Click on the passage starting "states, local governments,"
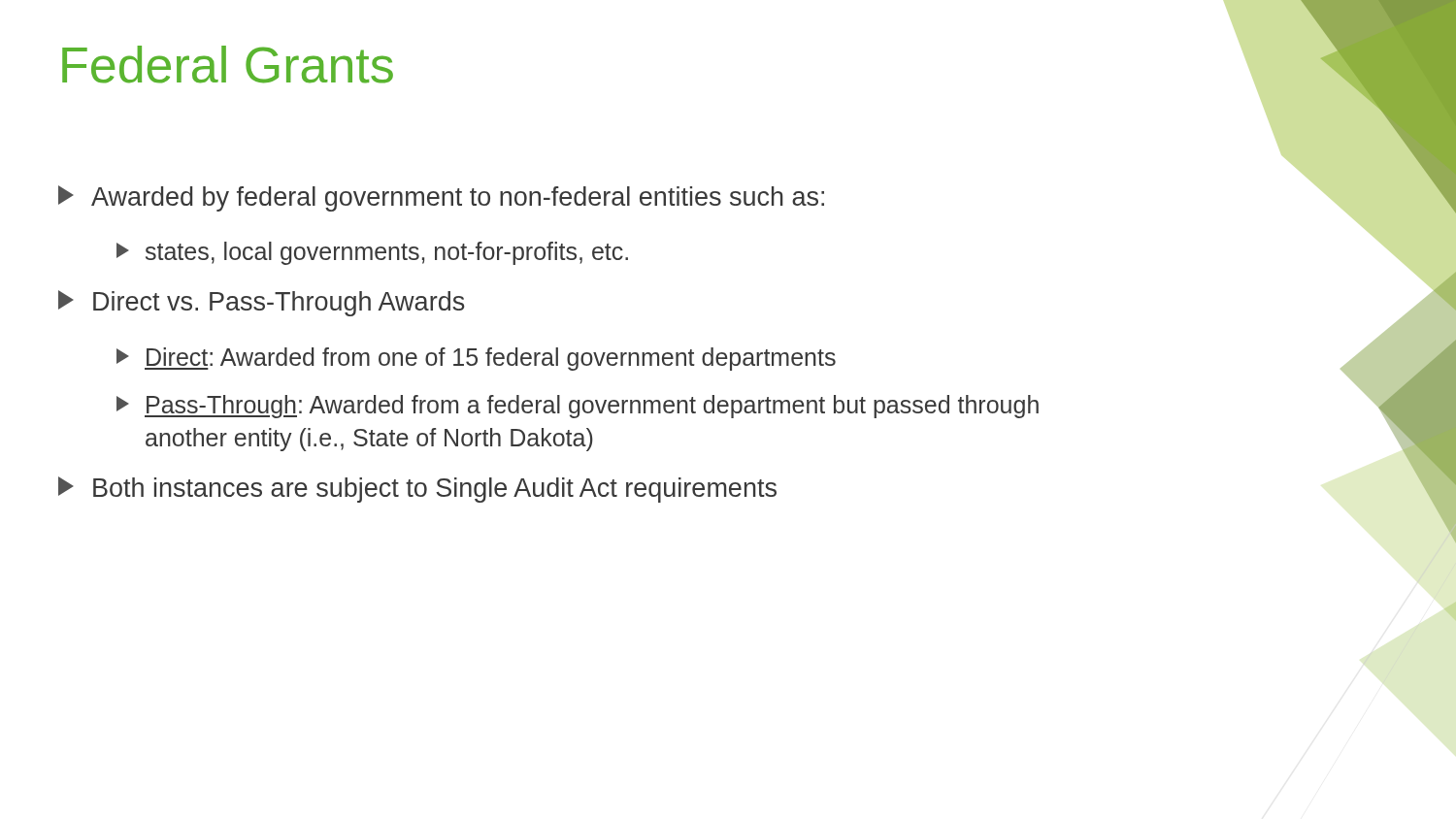 pos(373,253)
